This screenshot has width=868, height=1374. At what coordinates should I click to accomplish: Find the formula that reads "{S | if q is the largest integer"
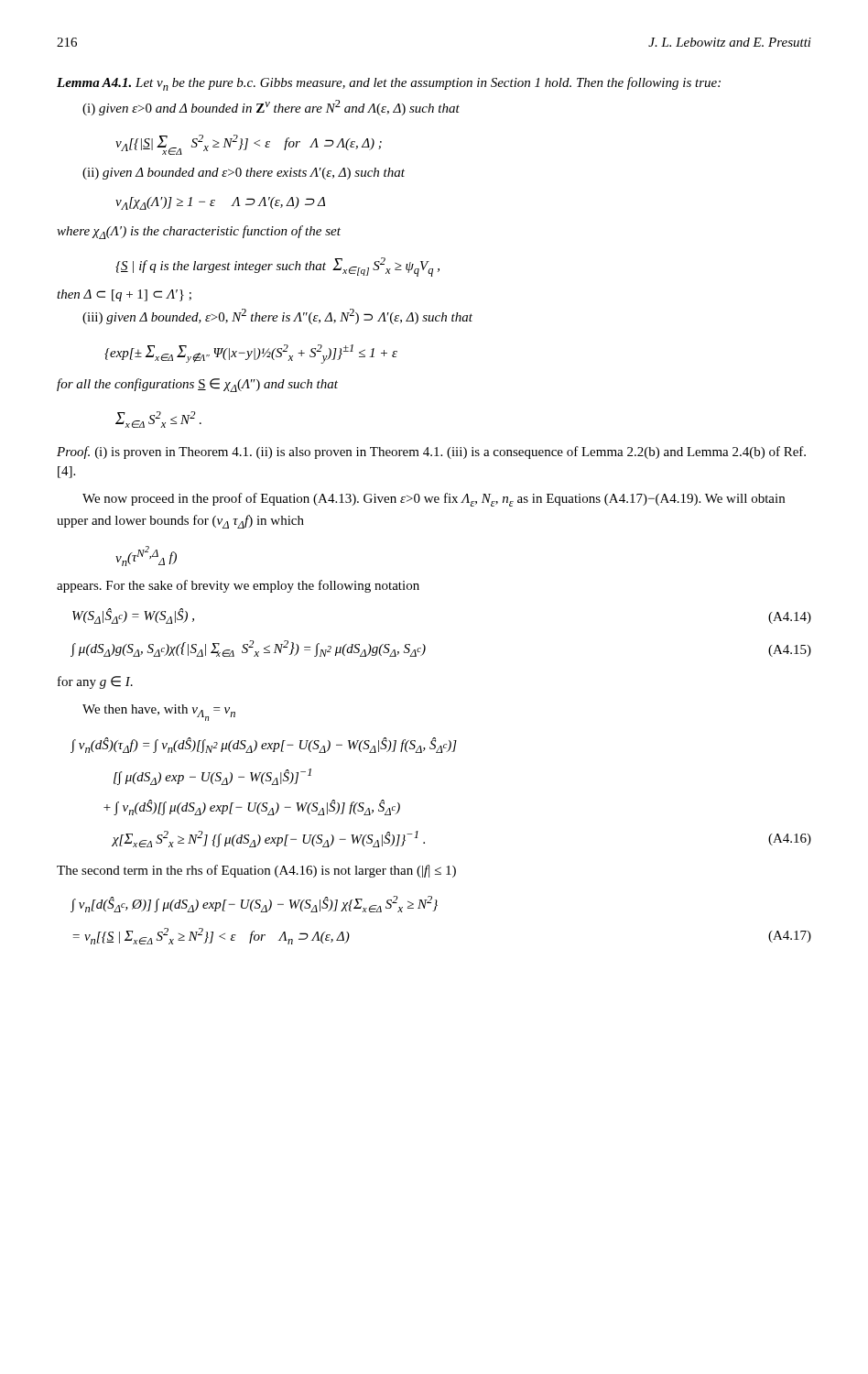(278, 266)
